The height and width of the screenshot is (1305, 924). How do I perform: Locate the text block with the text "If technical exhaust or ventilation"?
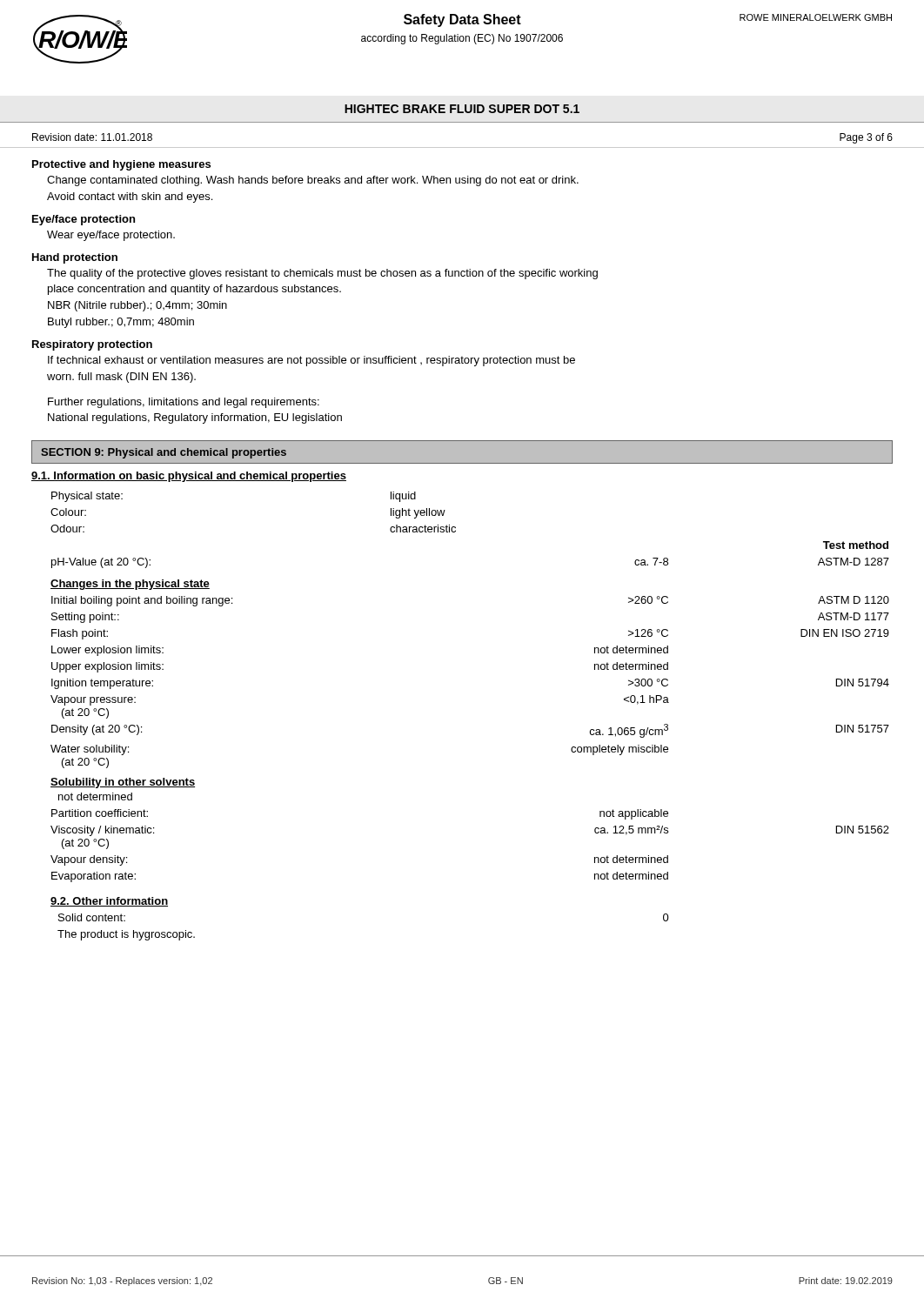[311, 368]
